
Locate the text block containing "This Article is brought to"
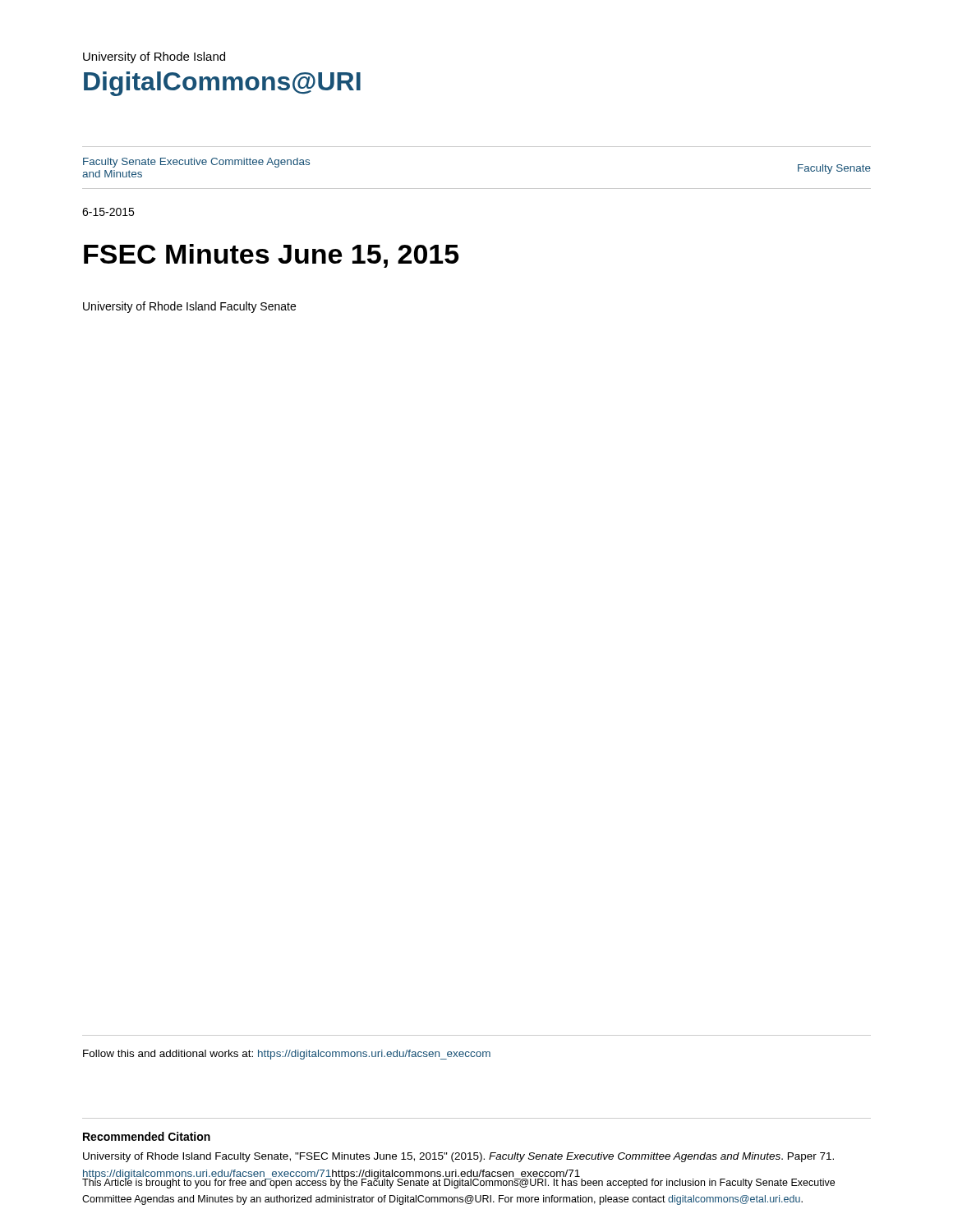pos(459,1191)
